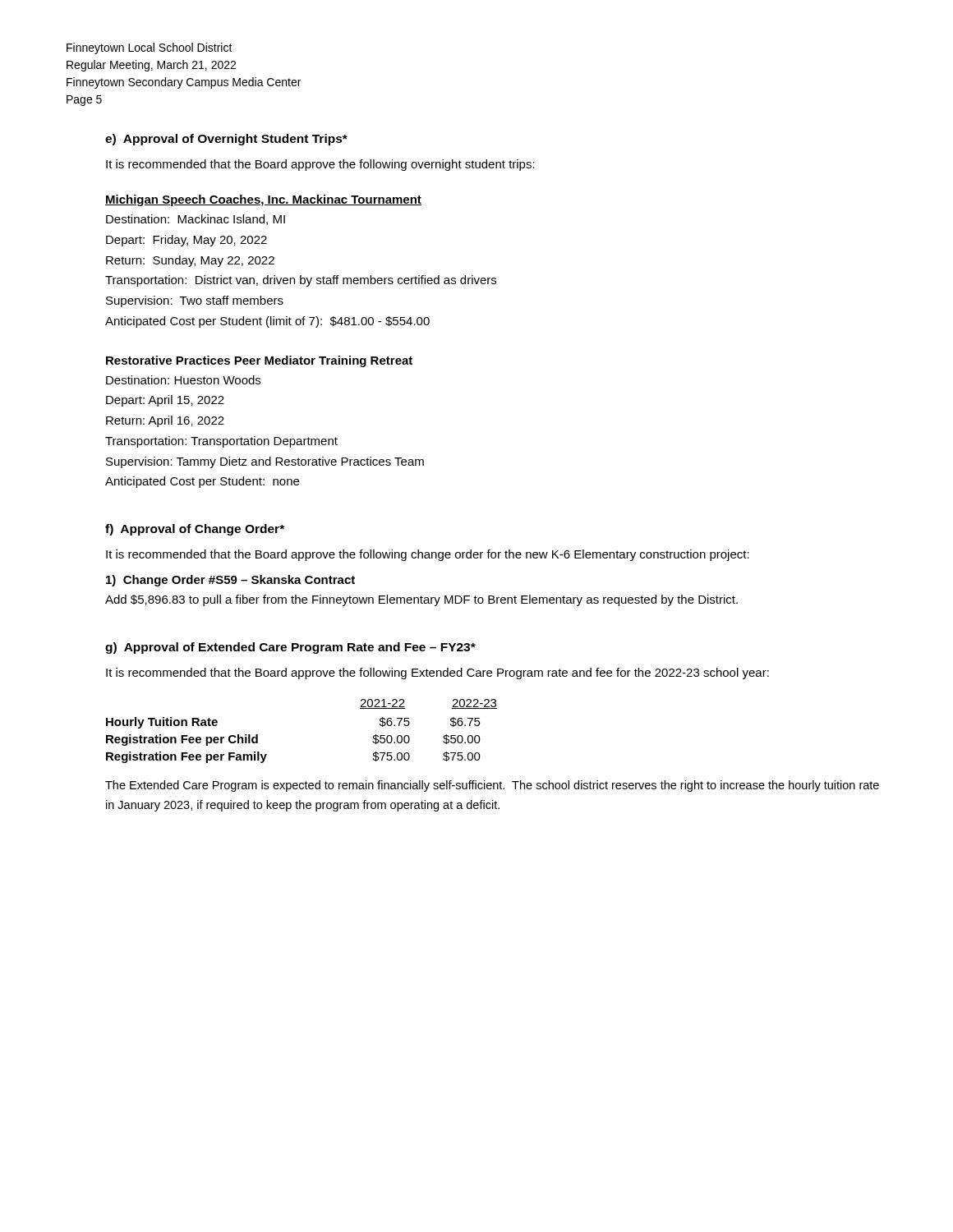
Task: Click on the table containing "Registration Fee per"
Action: (496, 729)
